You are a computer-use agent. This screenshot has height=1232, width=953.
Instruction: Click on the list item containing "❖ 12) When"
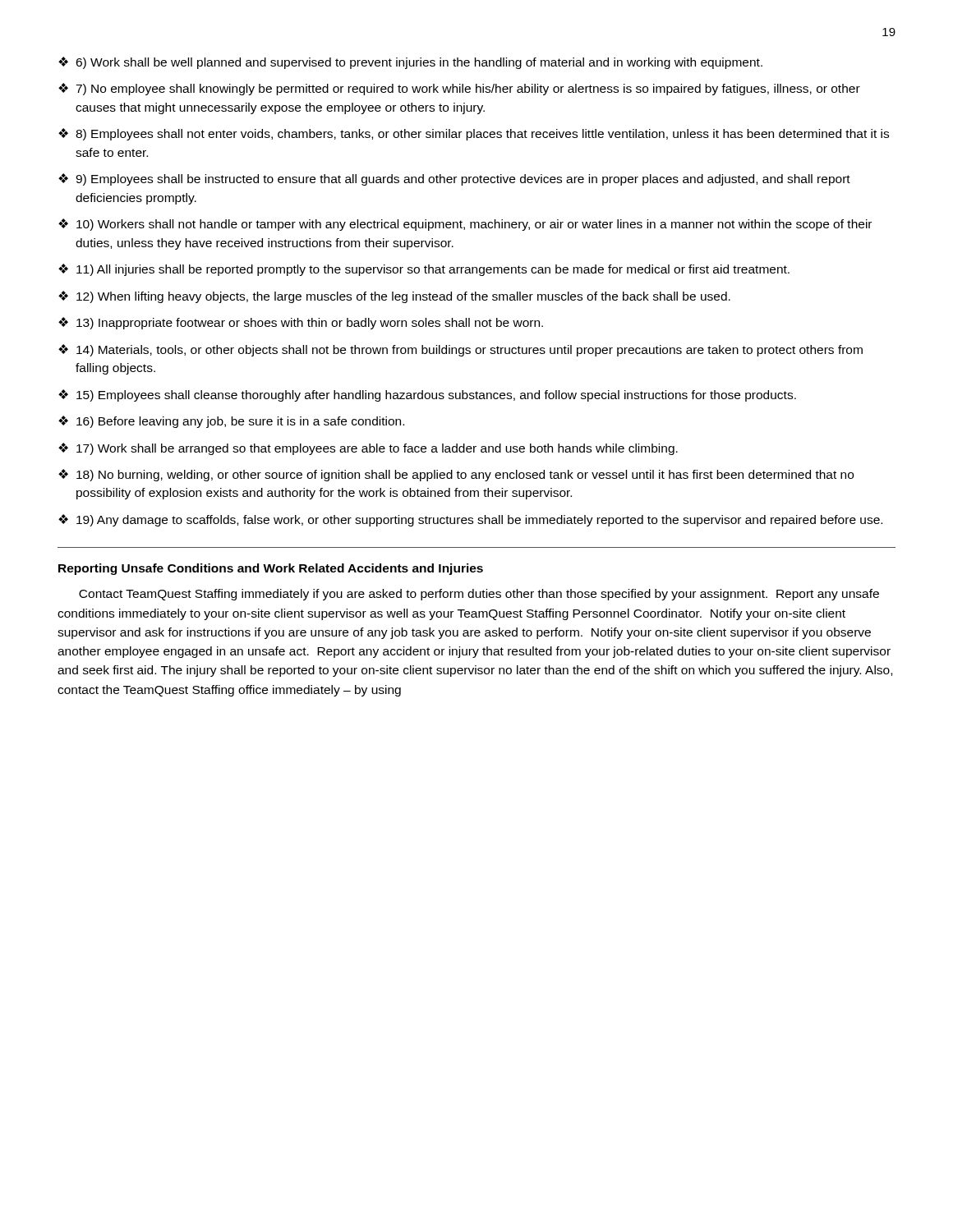pos(476,296)
